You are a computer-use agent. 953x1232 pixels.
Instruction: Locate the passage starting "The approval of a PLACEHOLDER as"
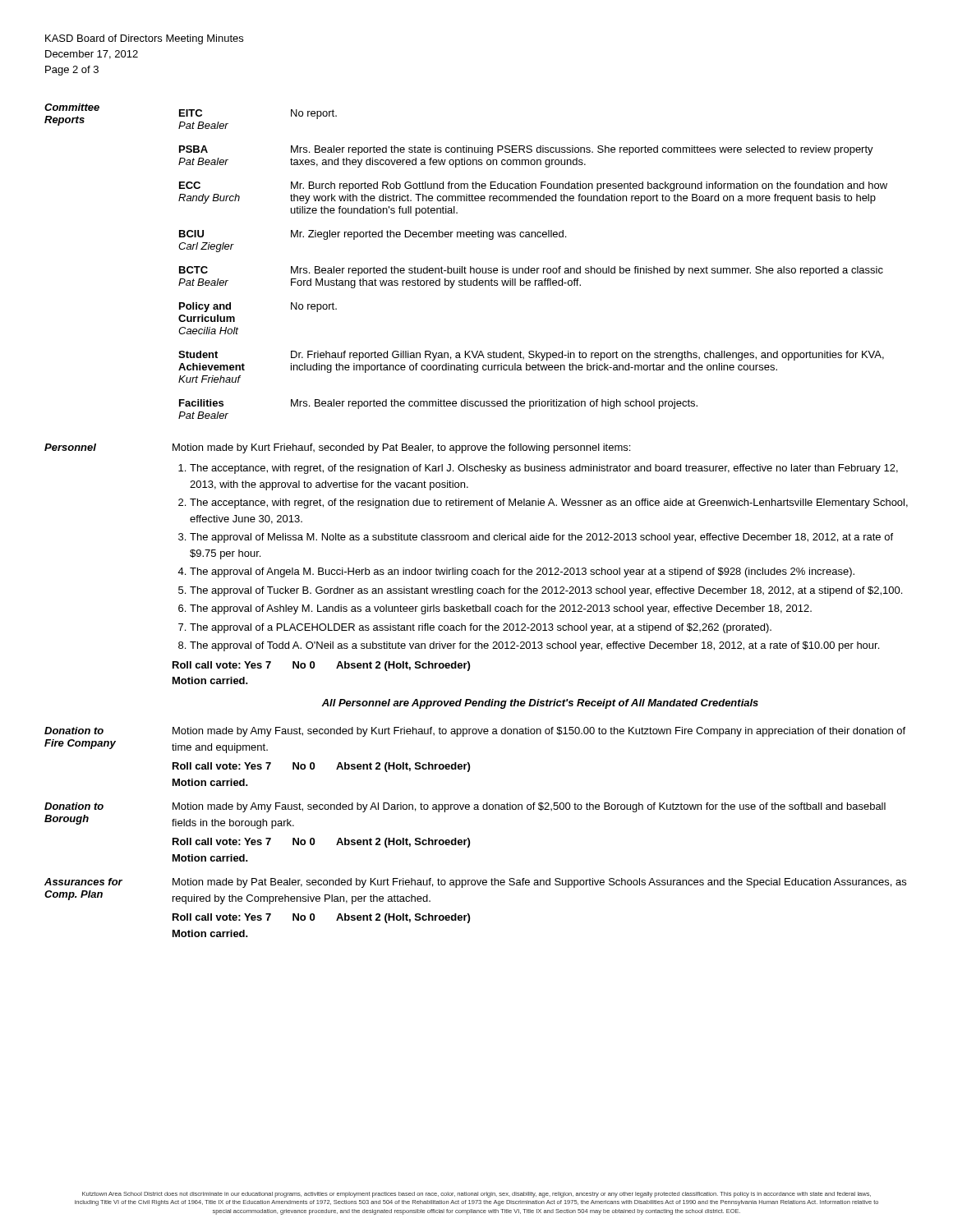coord(481,627)
